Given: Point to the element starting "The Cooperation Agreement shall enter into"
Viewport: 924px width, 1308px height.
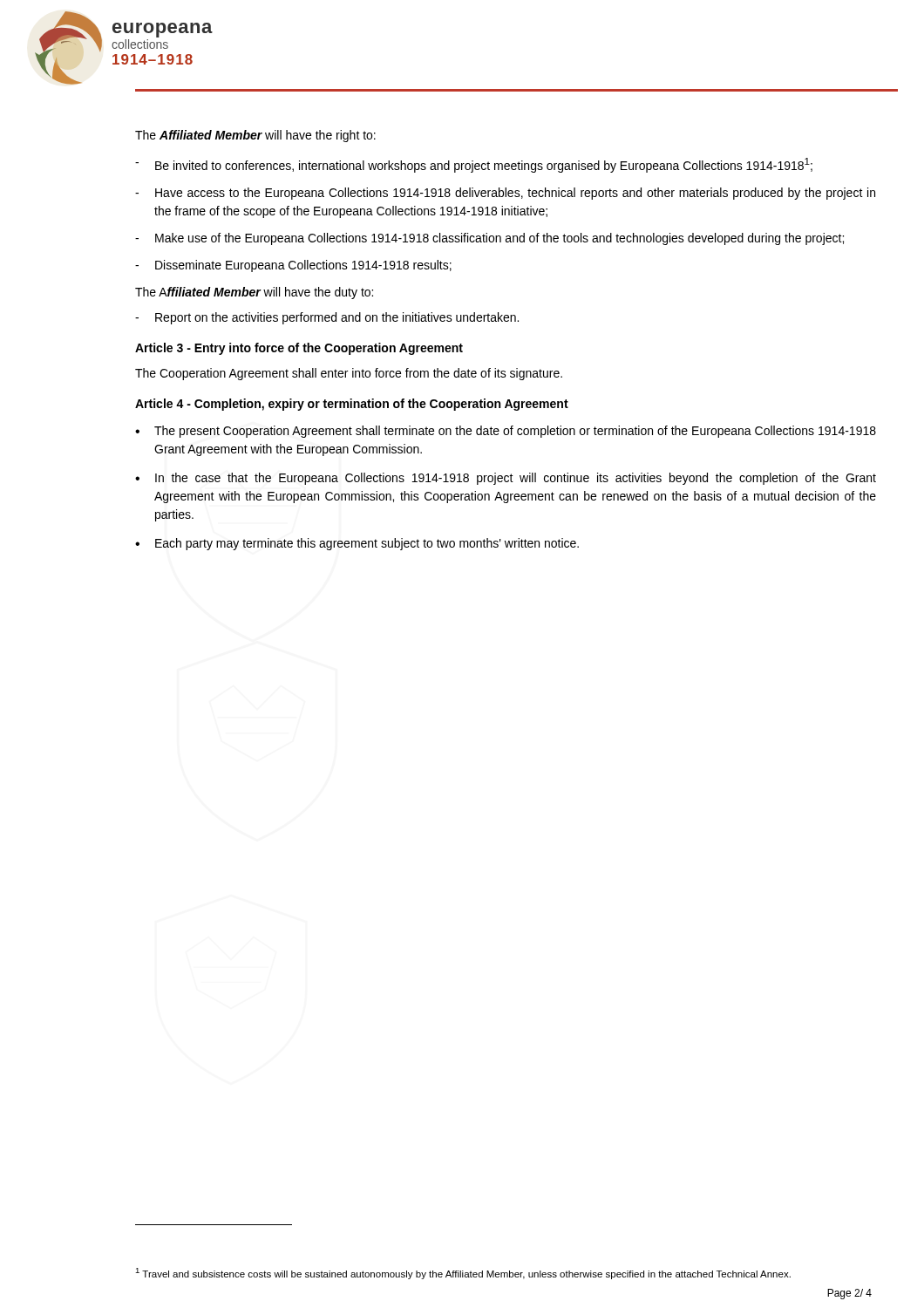Looking at the screenshot, I should click(x=349, y=373).
